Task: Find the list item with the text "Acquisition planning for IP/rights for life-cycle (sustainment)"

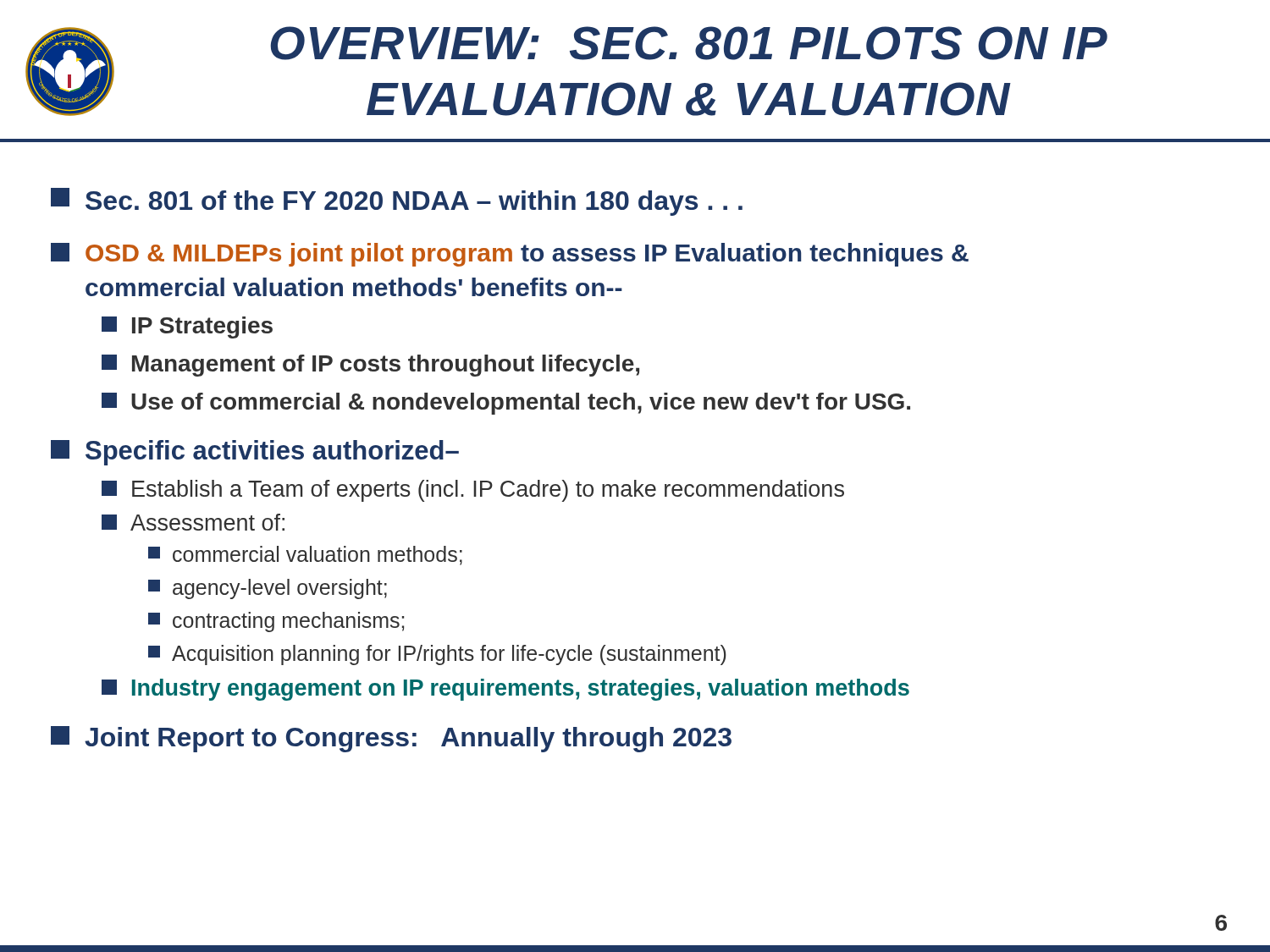Action: pos(438,654)
